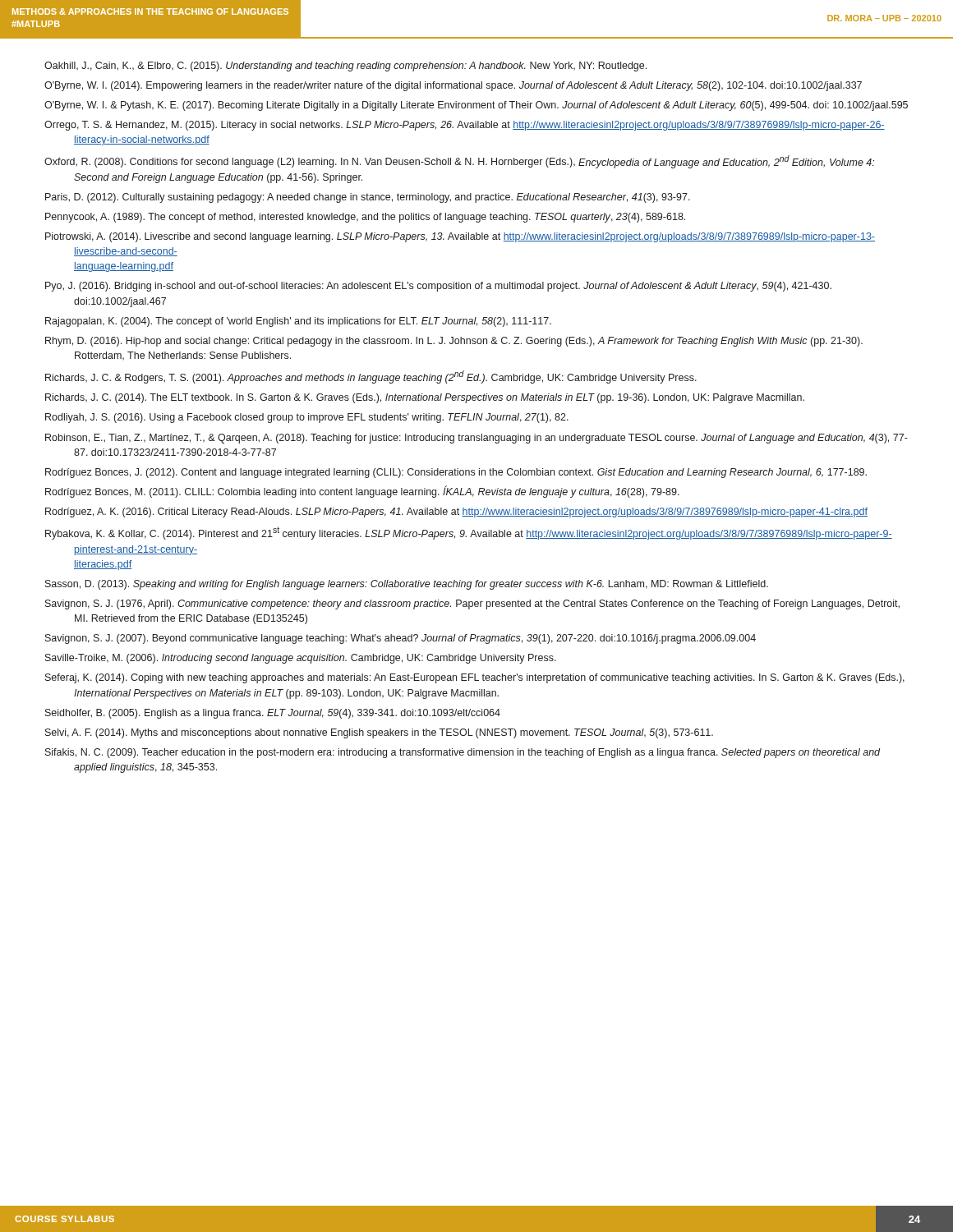Navigate to the text block starting "Oakhill, J., Cain, K., & Elbro, C."

pyautogui.click(x=346, y=66)
